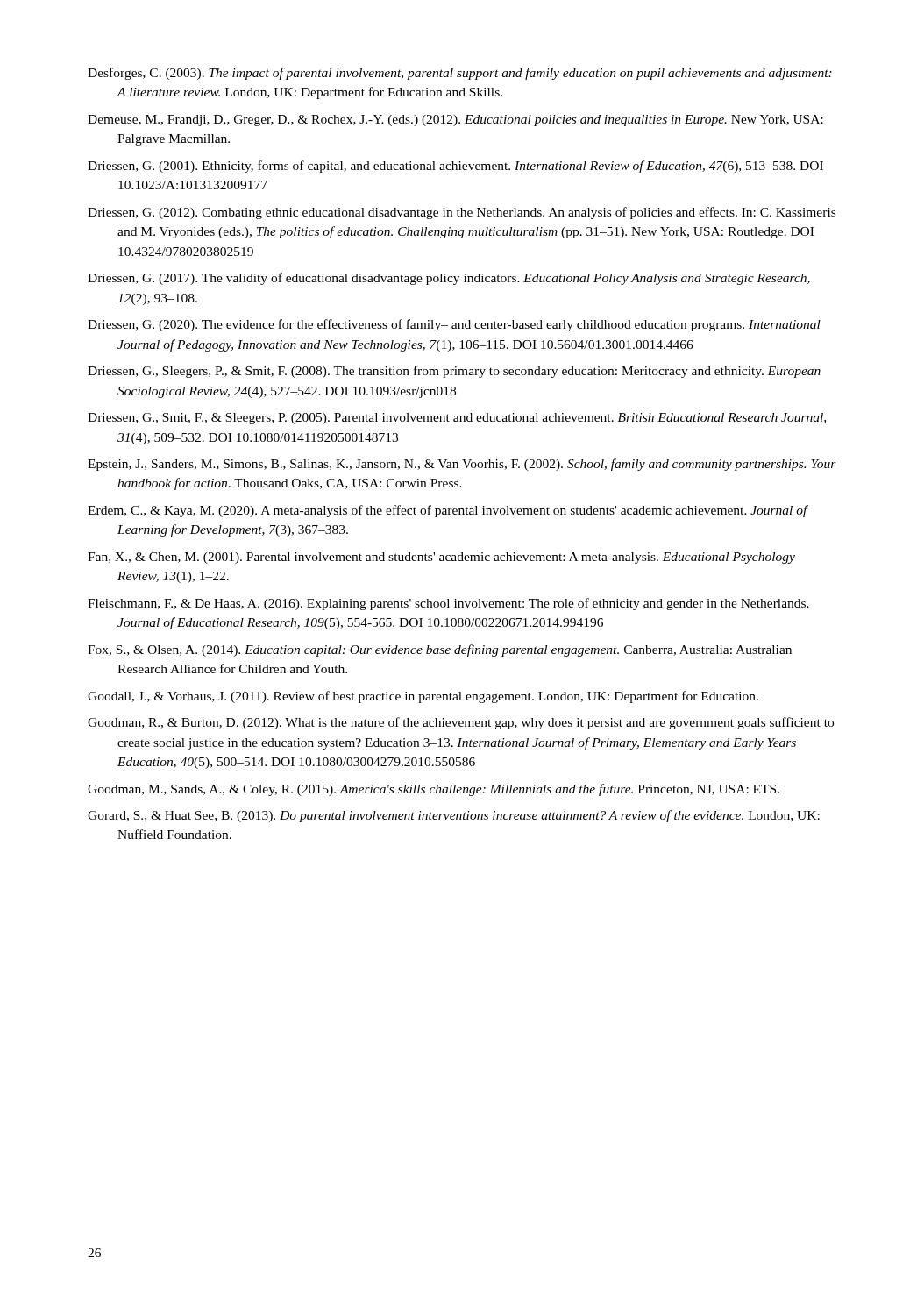Viewport: 924px width, 1315px height.
Task: Click the passage that begins "Driessen, G., Smit, F., & Sleegers,"
Action: click(x=457, y=427)
